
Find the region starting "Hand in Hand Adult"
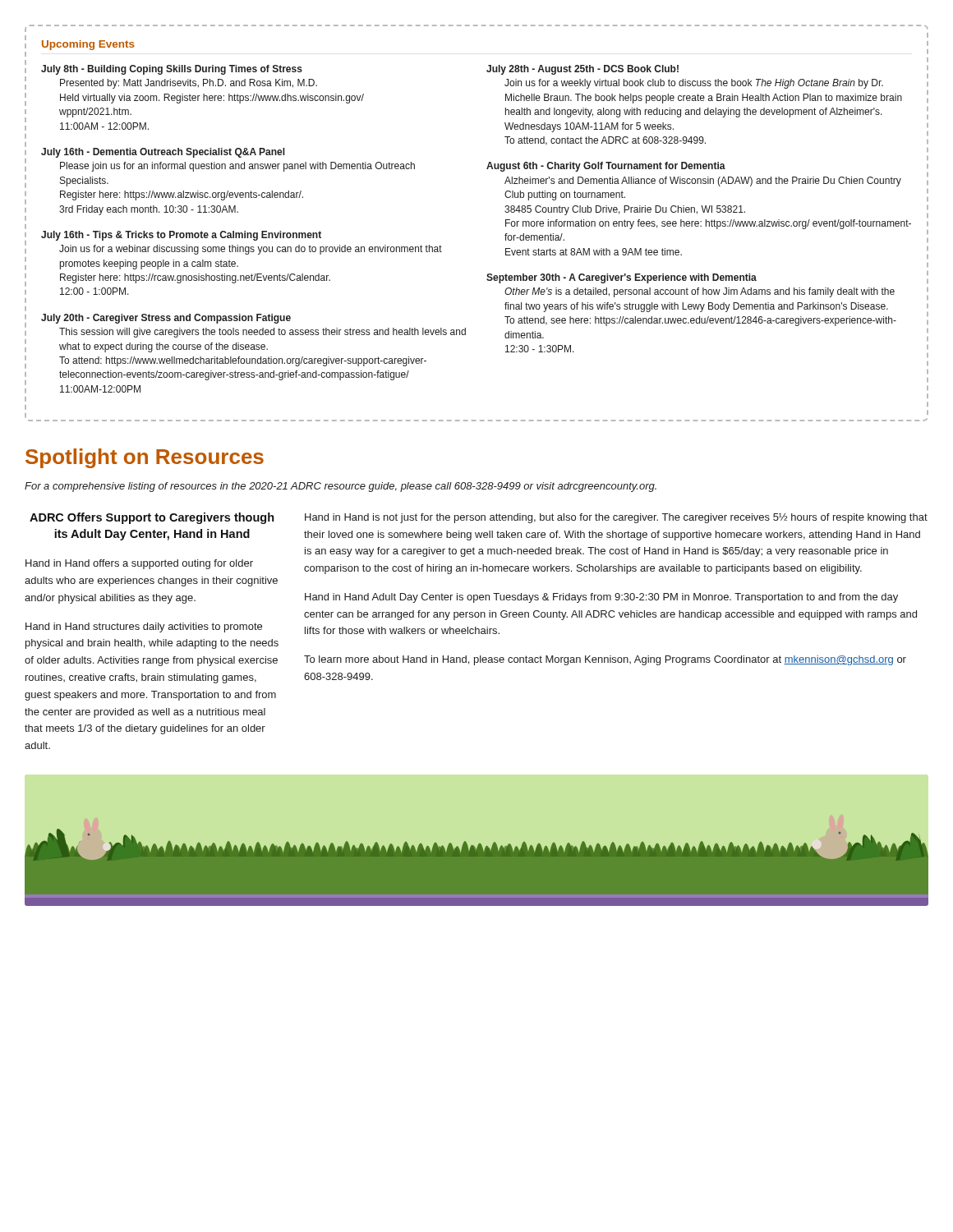(611, 614)
